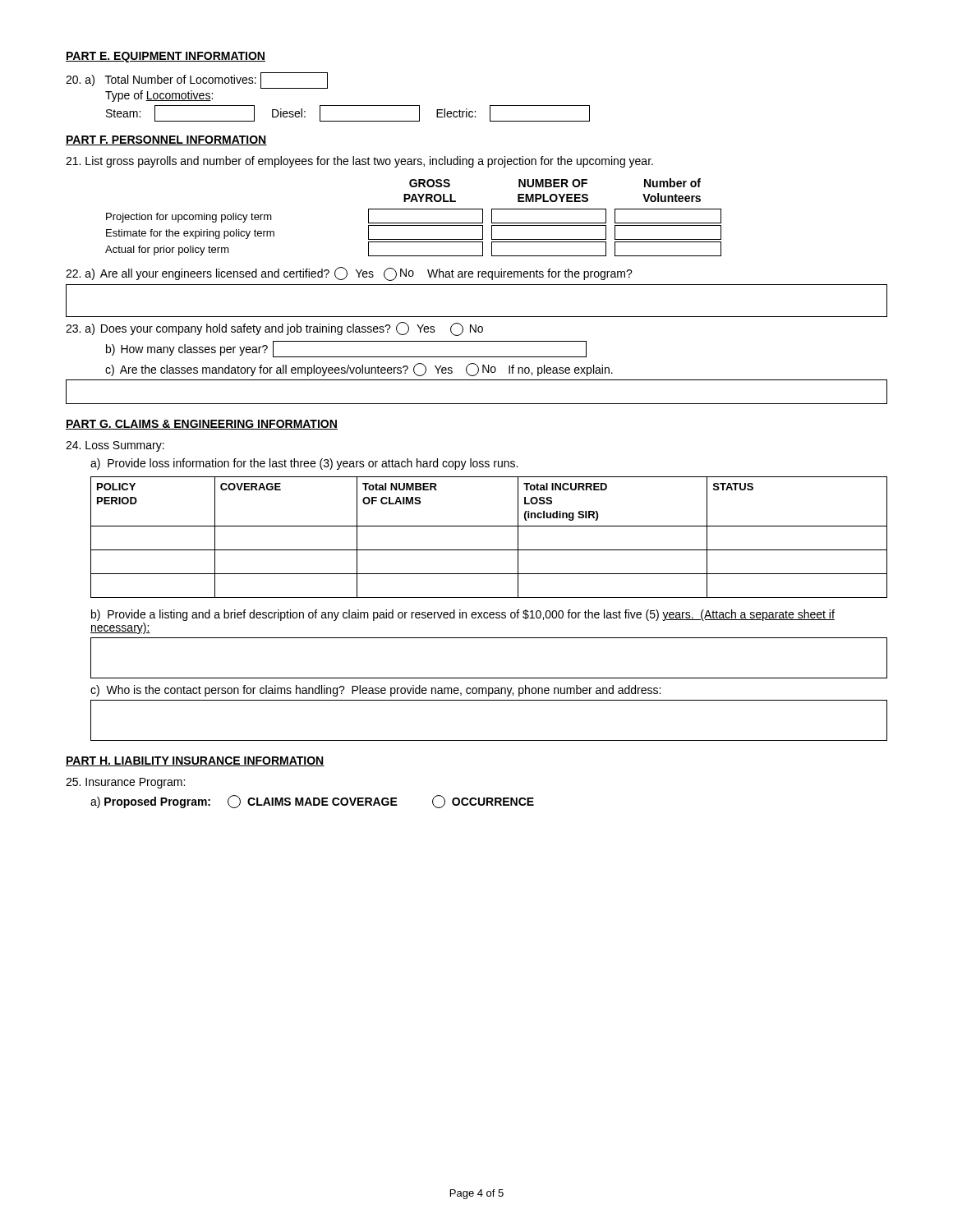
Task: Click on the section header with the text "PART F. PERSONNEL"
Action: point(166,140)
